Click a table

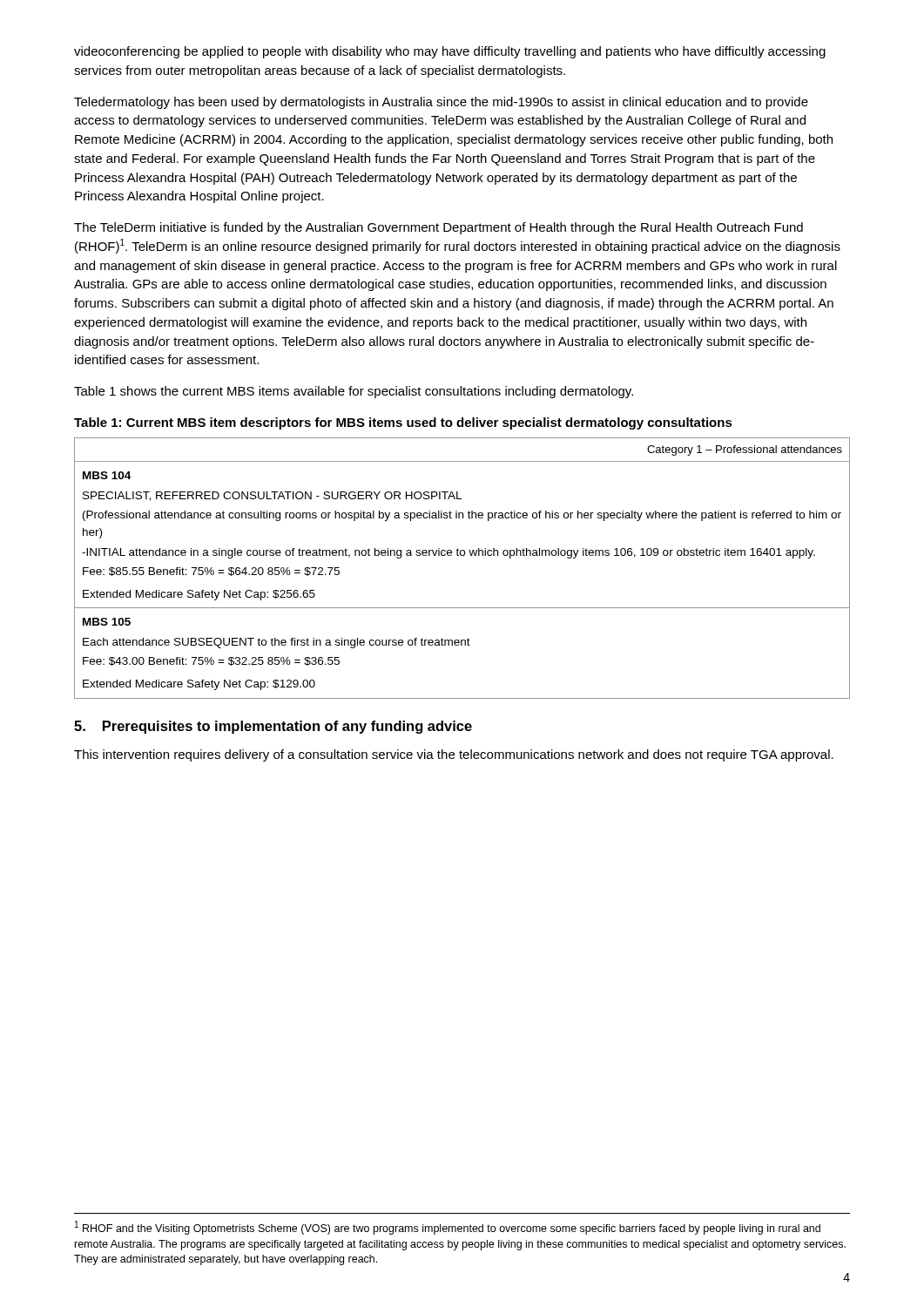click(x=462, y=568)
